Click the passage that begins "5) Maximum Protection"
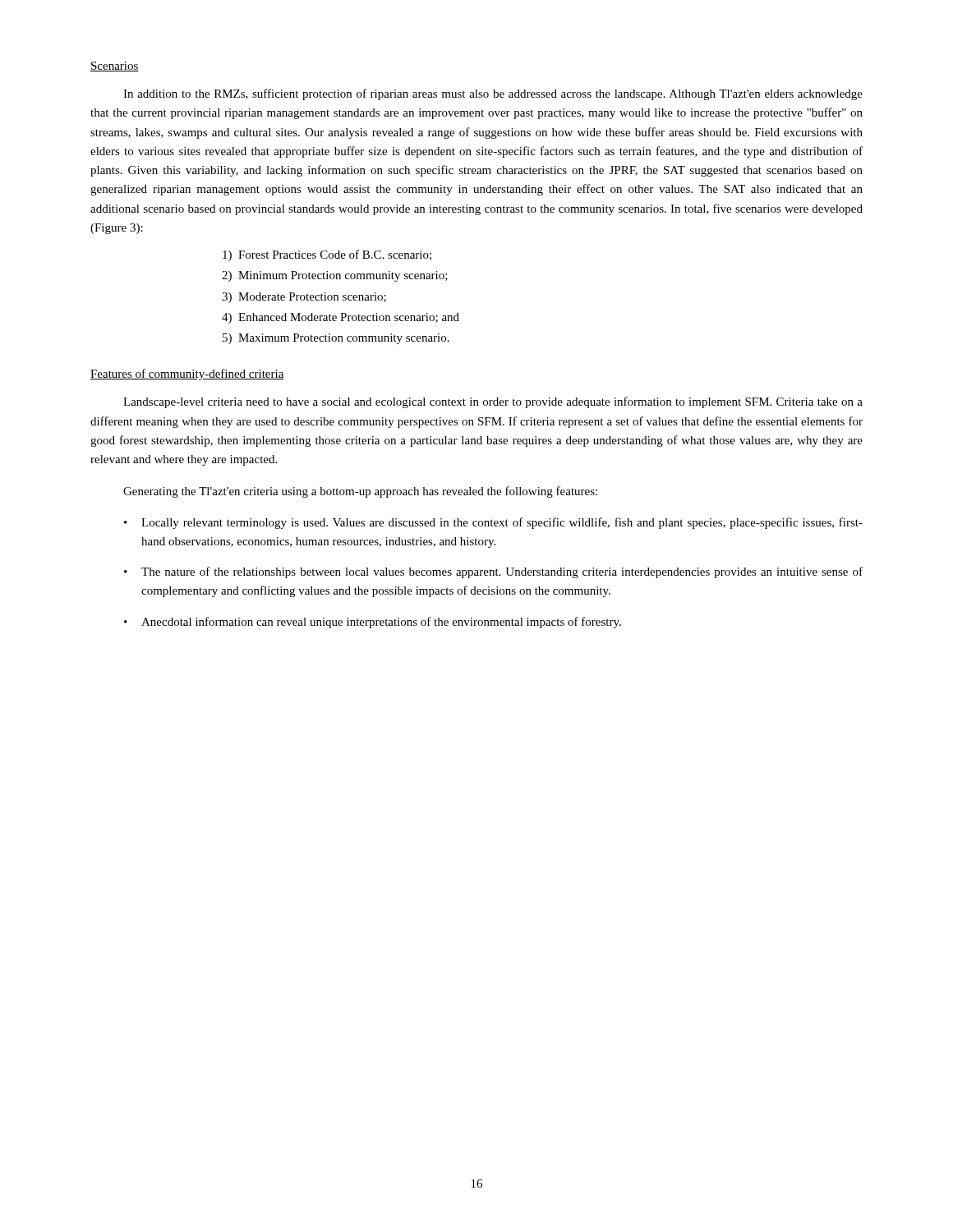953x1232 pixels. point(336,338)
